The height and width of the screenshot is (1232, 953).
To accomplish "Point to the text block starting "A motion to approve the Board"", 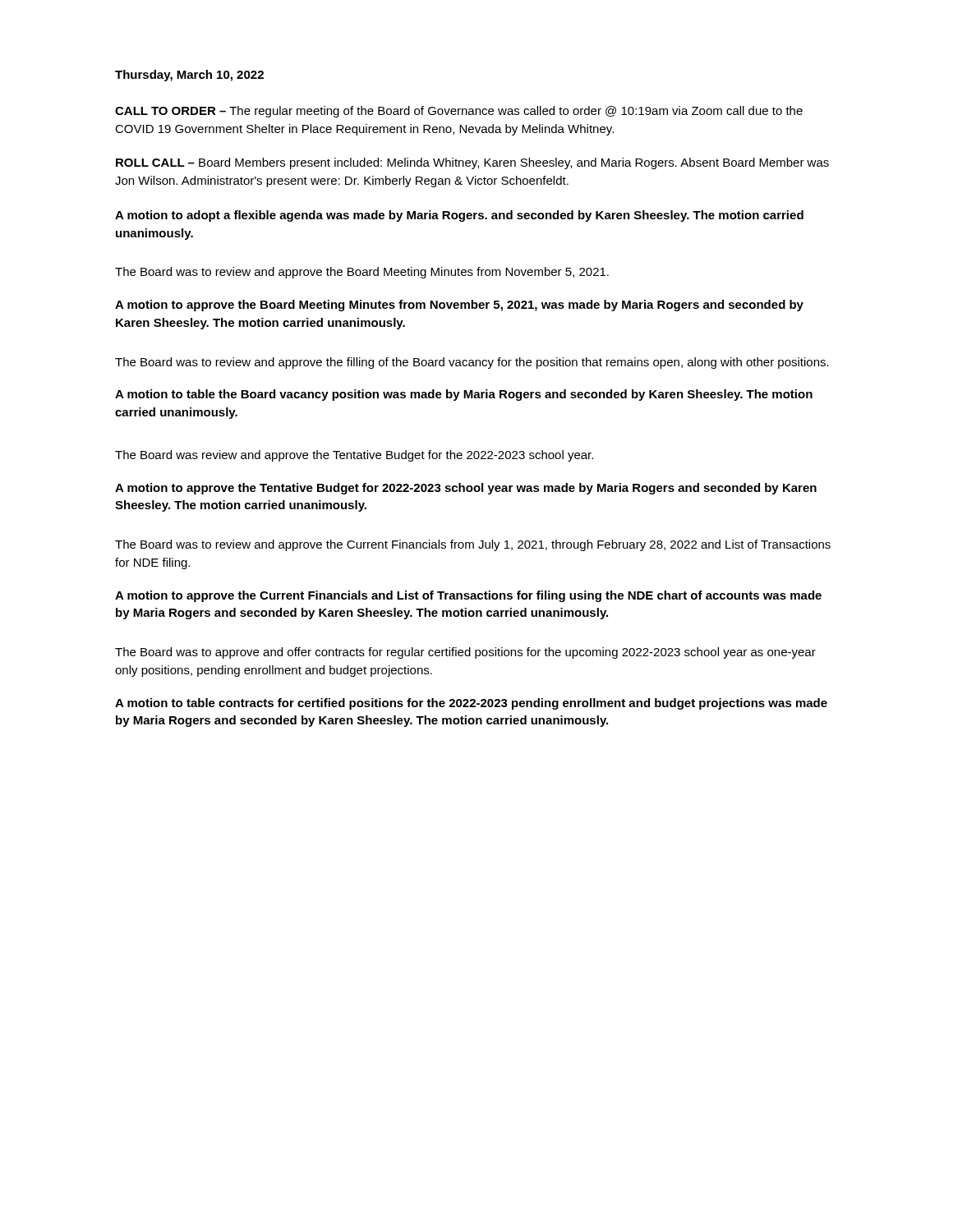I will tap(476, 314).
